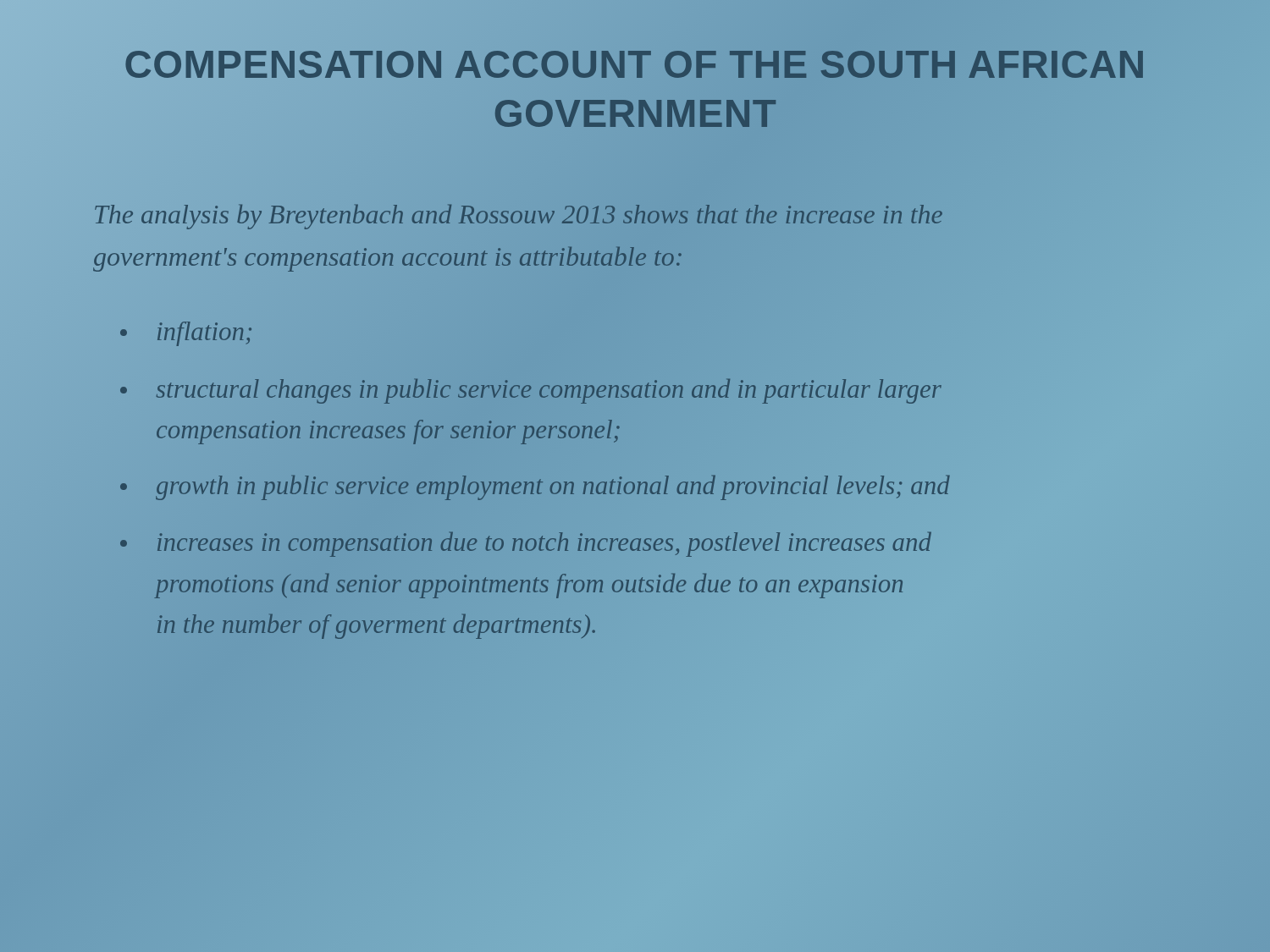Viewport: 1270px width, 952px height.
Task: Point to the passage starting "The analysis by"
Action: pyautogui.click(x=518, y=235)
